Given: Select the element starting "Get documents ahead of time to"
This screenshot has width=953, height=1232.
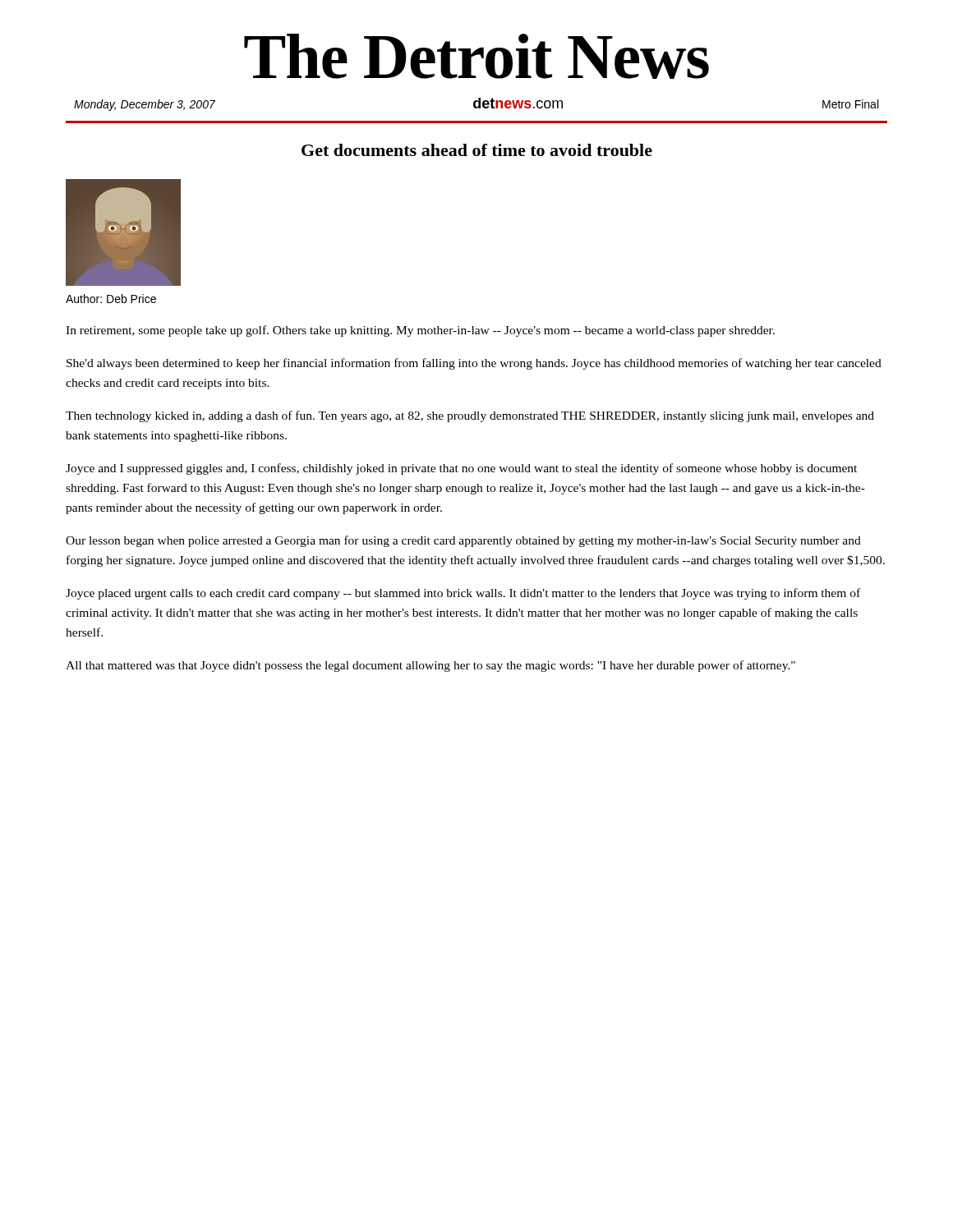Looking at the screenshot, I should [x=476, y=150].
